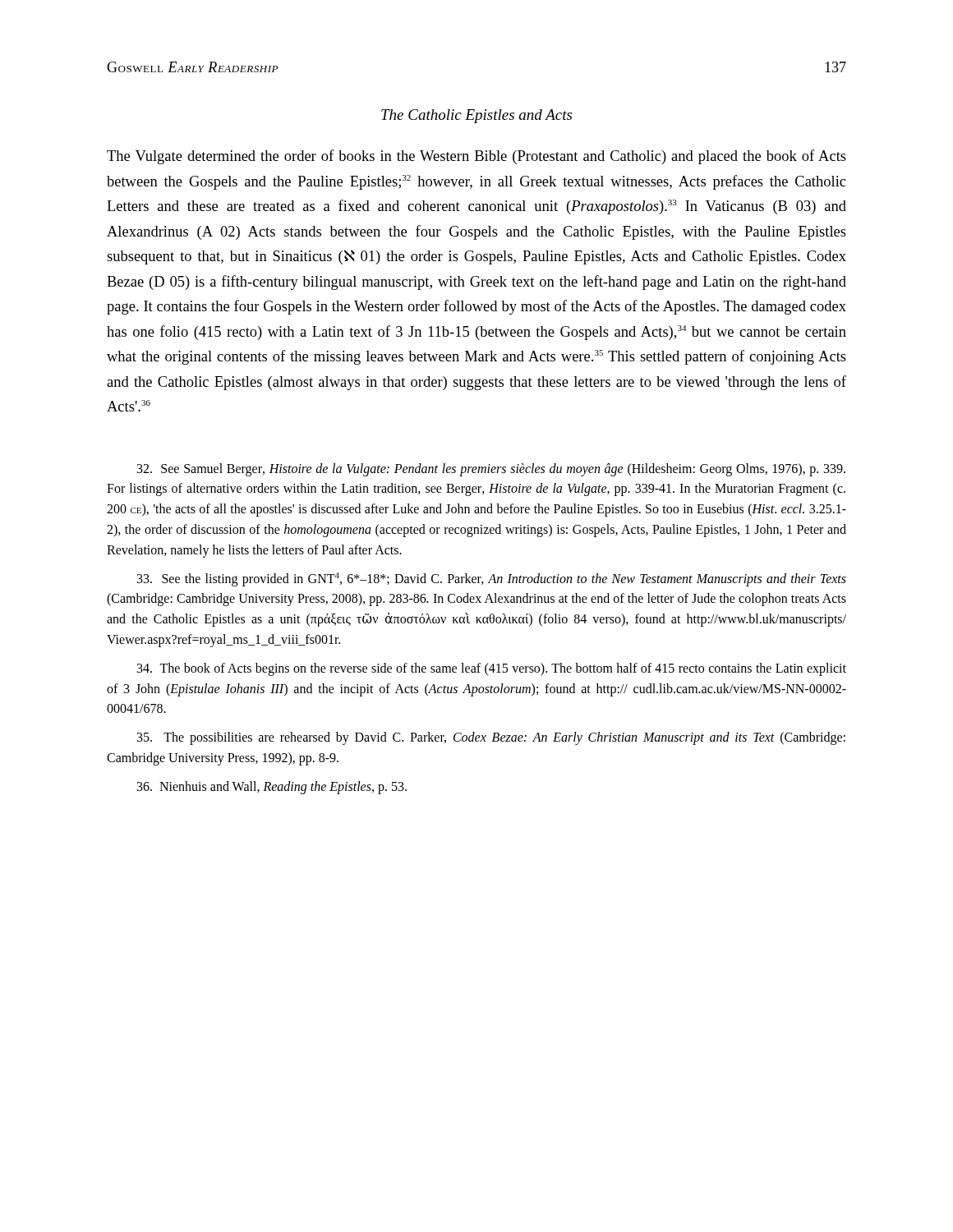Locate the block of text that opens with "See the listing provided in GNT4,"

click(x=476, y=608)
